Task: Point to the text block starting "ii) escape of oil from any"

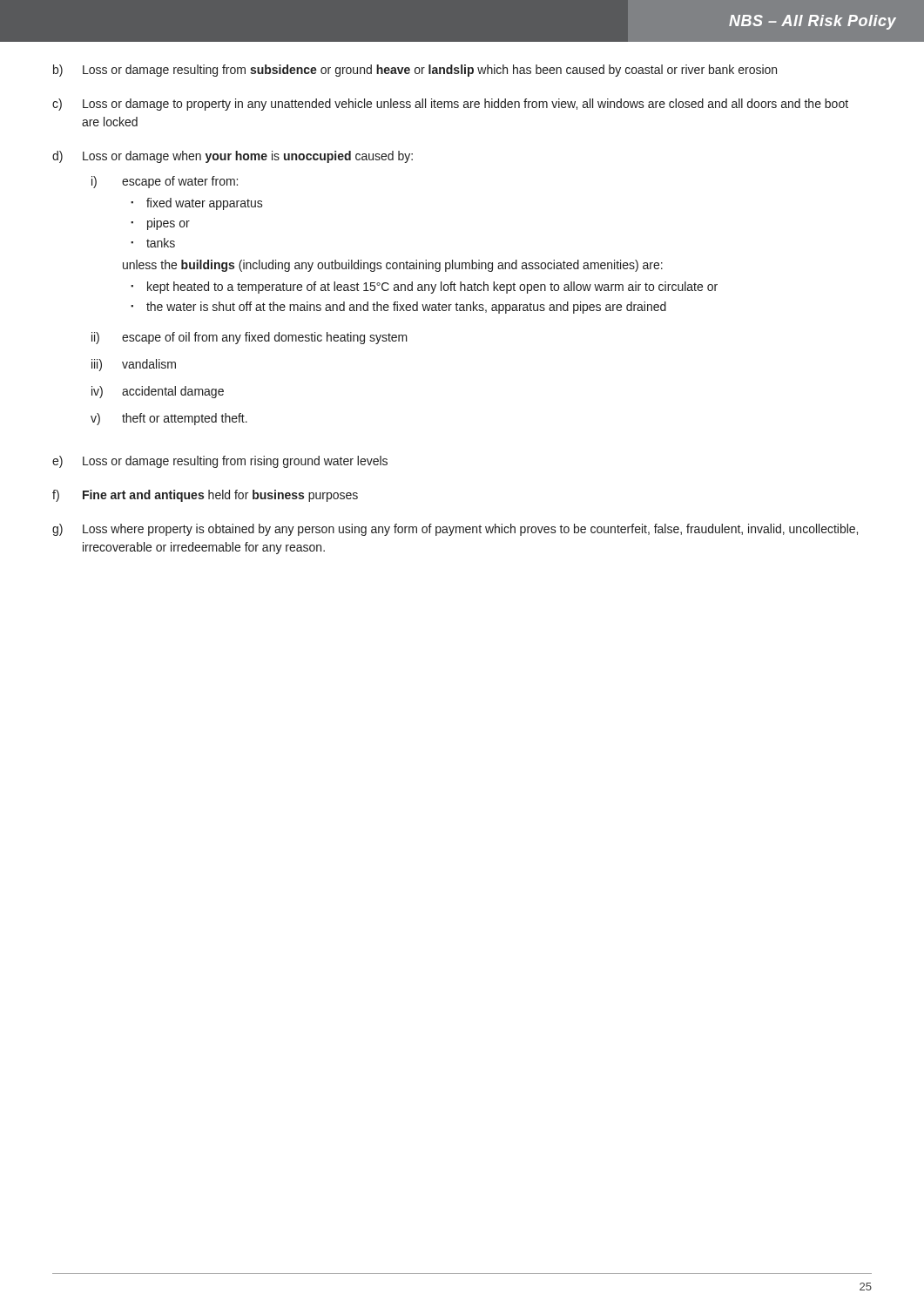Action: (x=249, y=338)
